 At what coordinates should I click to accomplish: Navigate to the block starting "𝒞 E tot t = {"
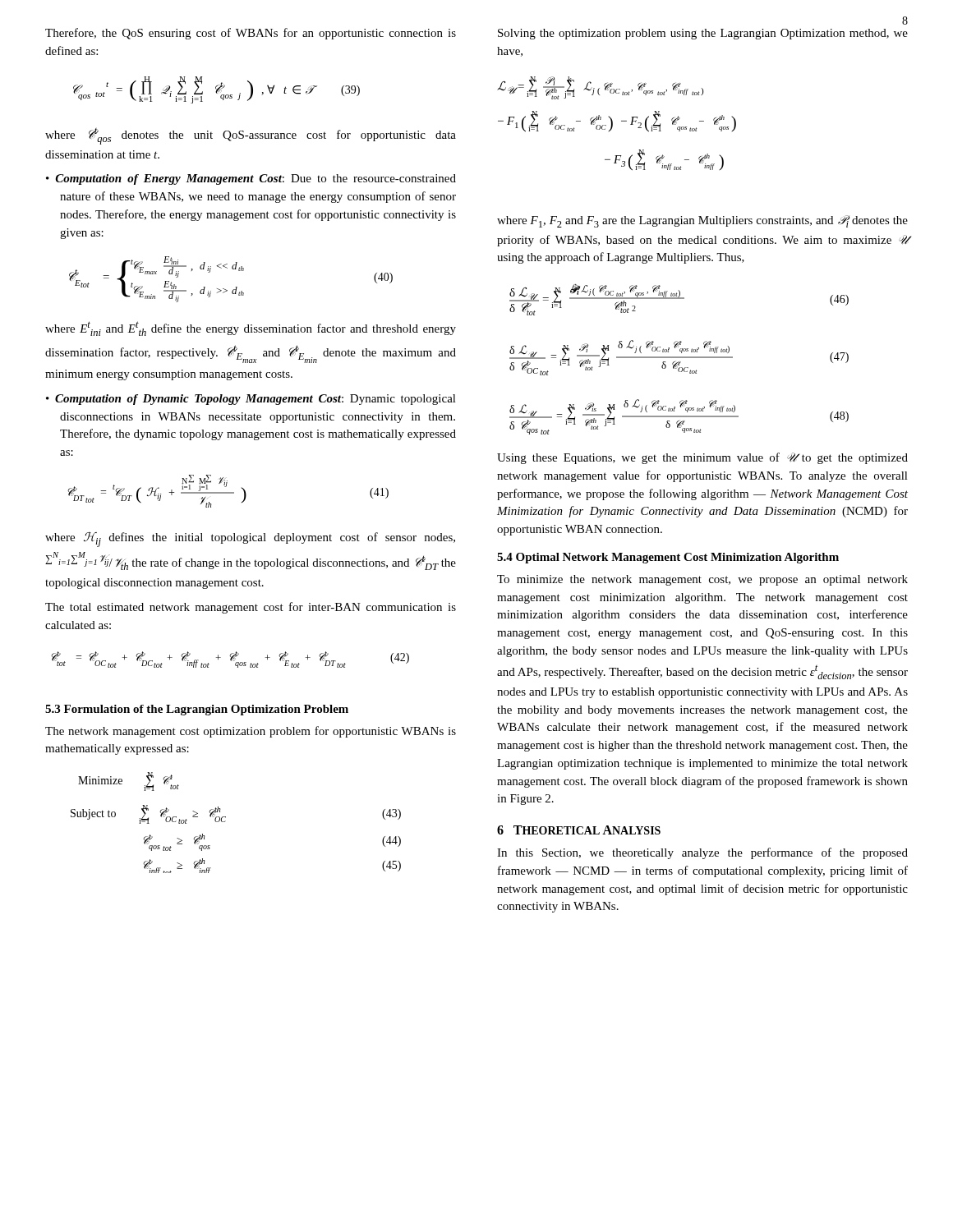coord(251,278)
